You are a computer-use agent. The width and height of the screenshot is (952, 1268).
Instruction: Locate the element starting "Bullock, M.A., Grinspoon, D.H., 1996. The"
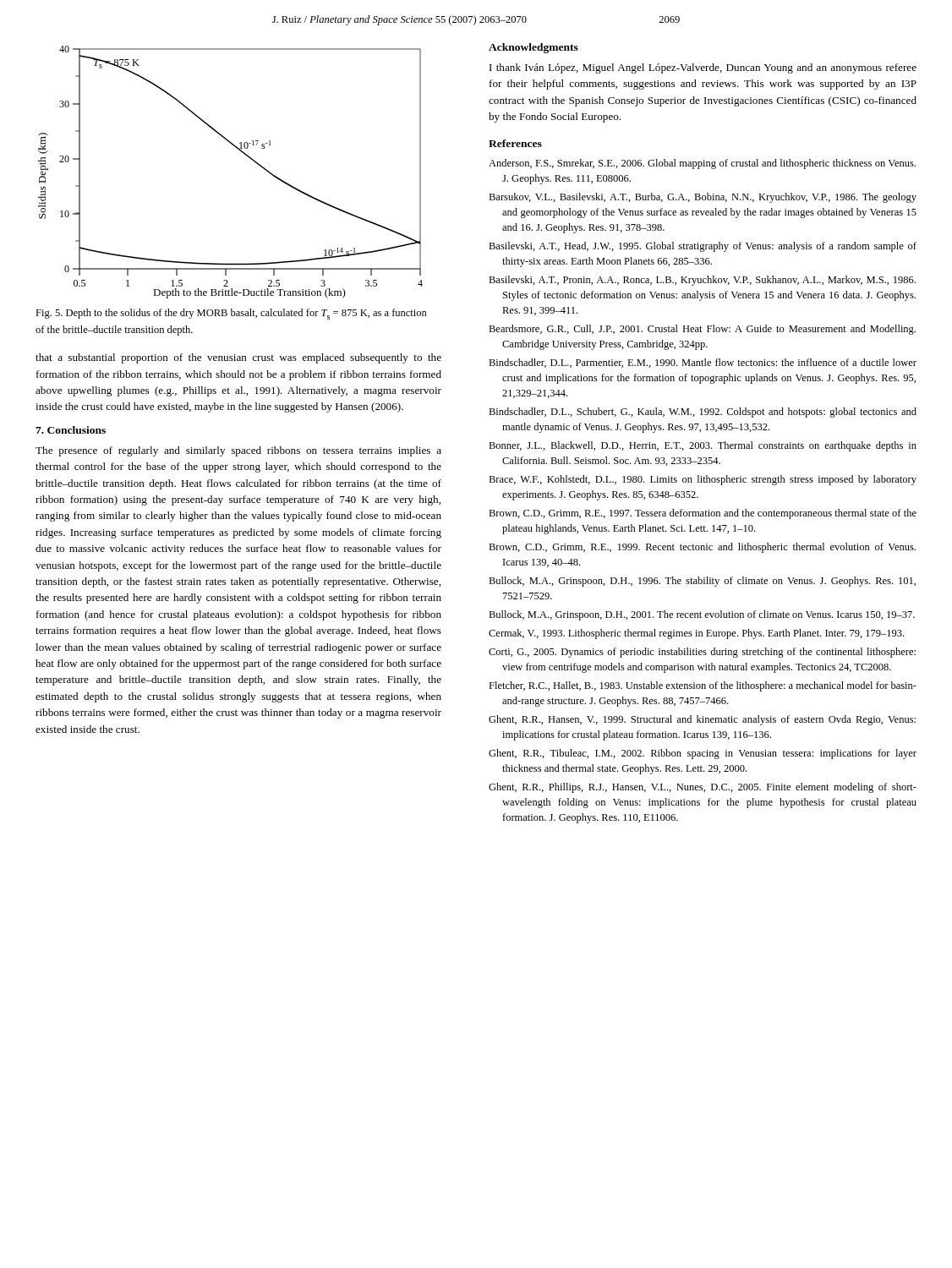[703, 588]
